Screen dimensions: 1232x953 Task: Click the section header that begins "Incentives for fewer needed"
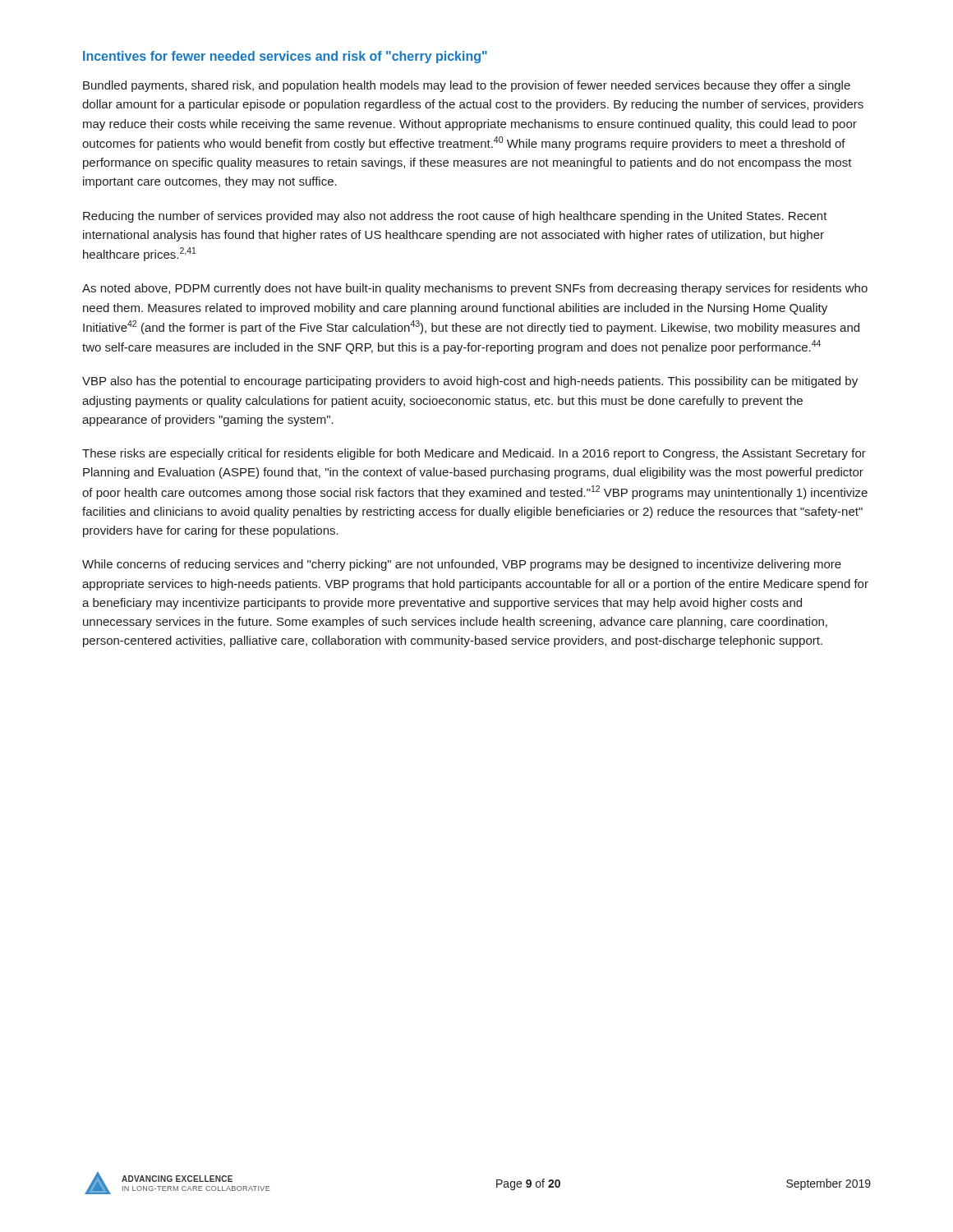(x=285, y=56)
